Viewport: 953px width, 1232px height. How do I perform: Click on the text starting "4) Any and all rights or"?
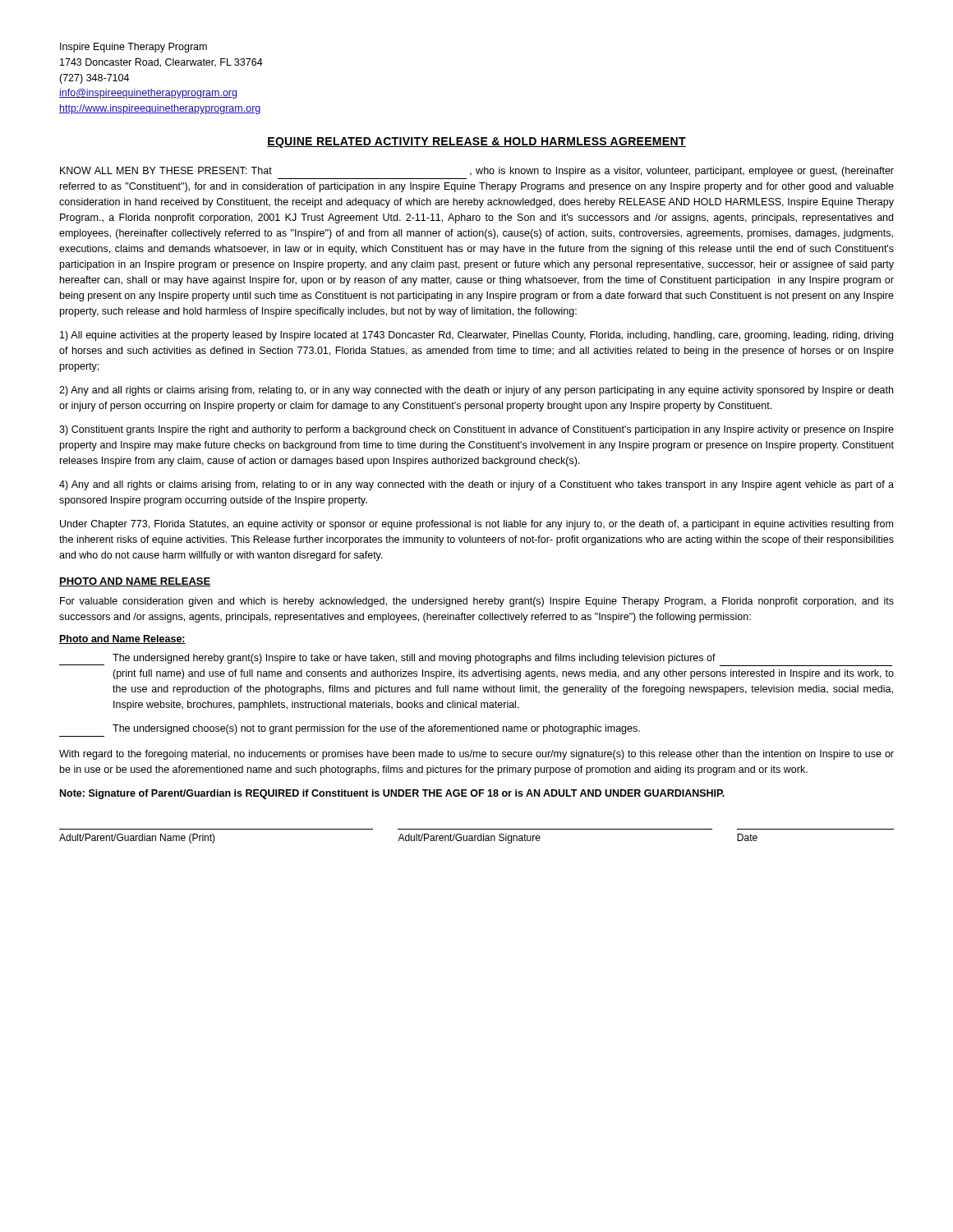point(476,492)
